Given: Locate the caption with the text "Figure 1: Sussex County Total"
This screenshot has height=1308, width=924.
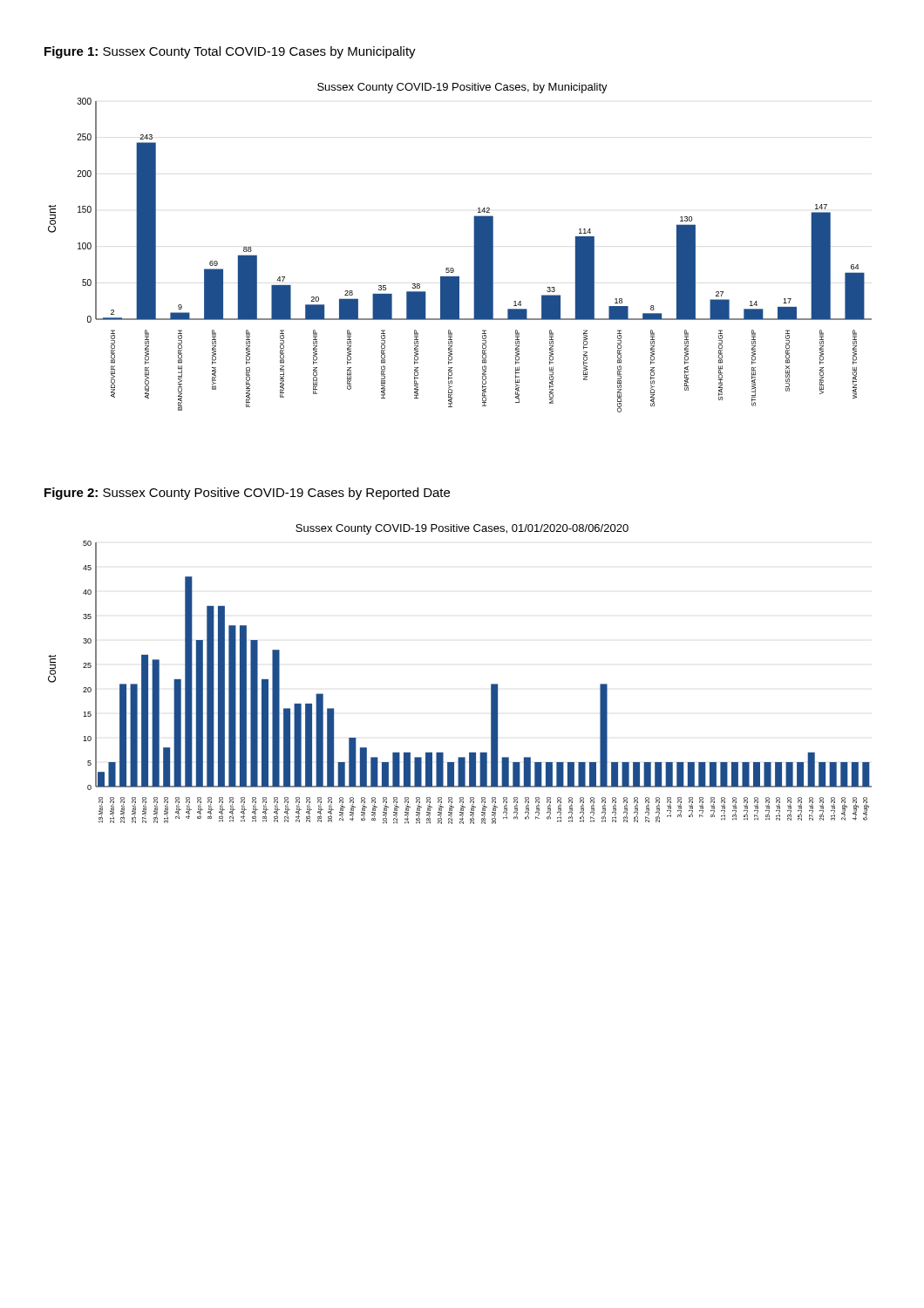Looking at the screenshot, I should (230, 51).
